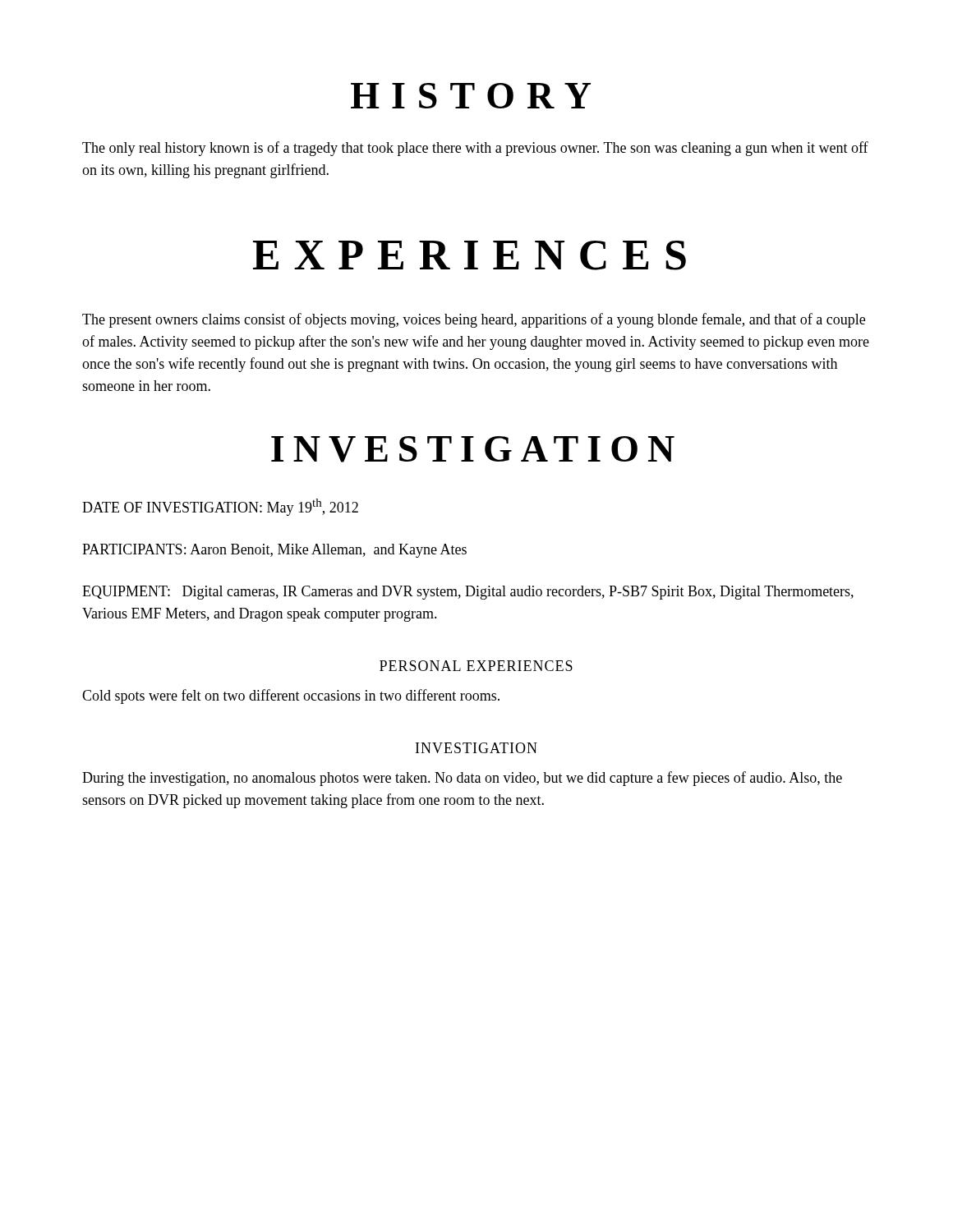Screen dimensions: 1232x953
Task: Locate the element starting "PARTICIPANTS: Aaron Benoit, Mike"
Action: pos(275,549)
